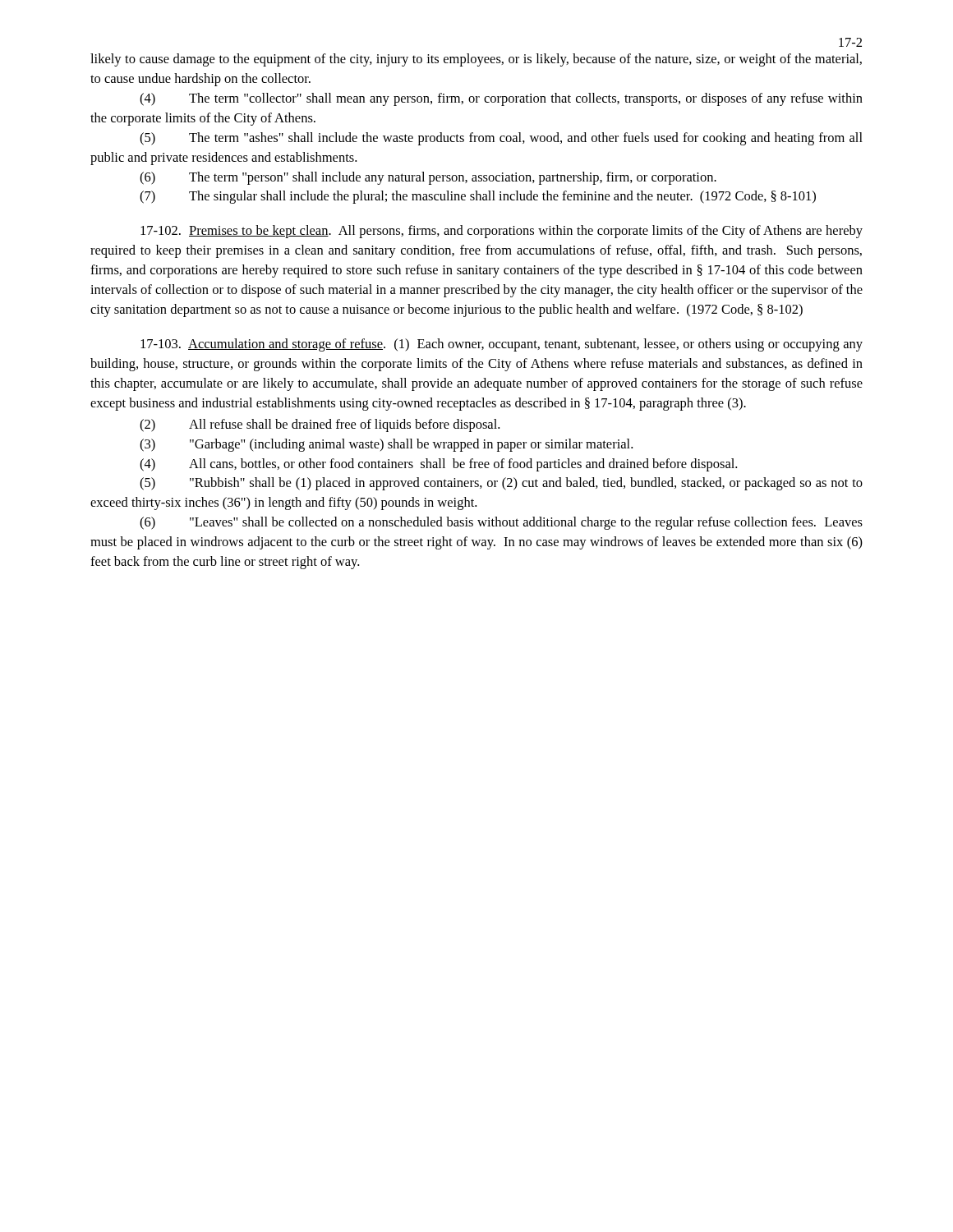Image resolution: width=953 pixels, height=1232 pixels.
Task: Locate the block of text that opens with "(3)"Garbage" (including animal waste) shall be wrapped in"
Action: pos(476,444)
